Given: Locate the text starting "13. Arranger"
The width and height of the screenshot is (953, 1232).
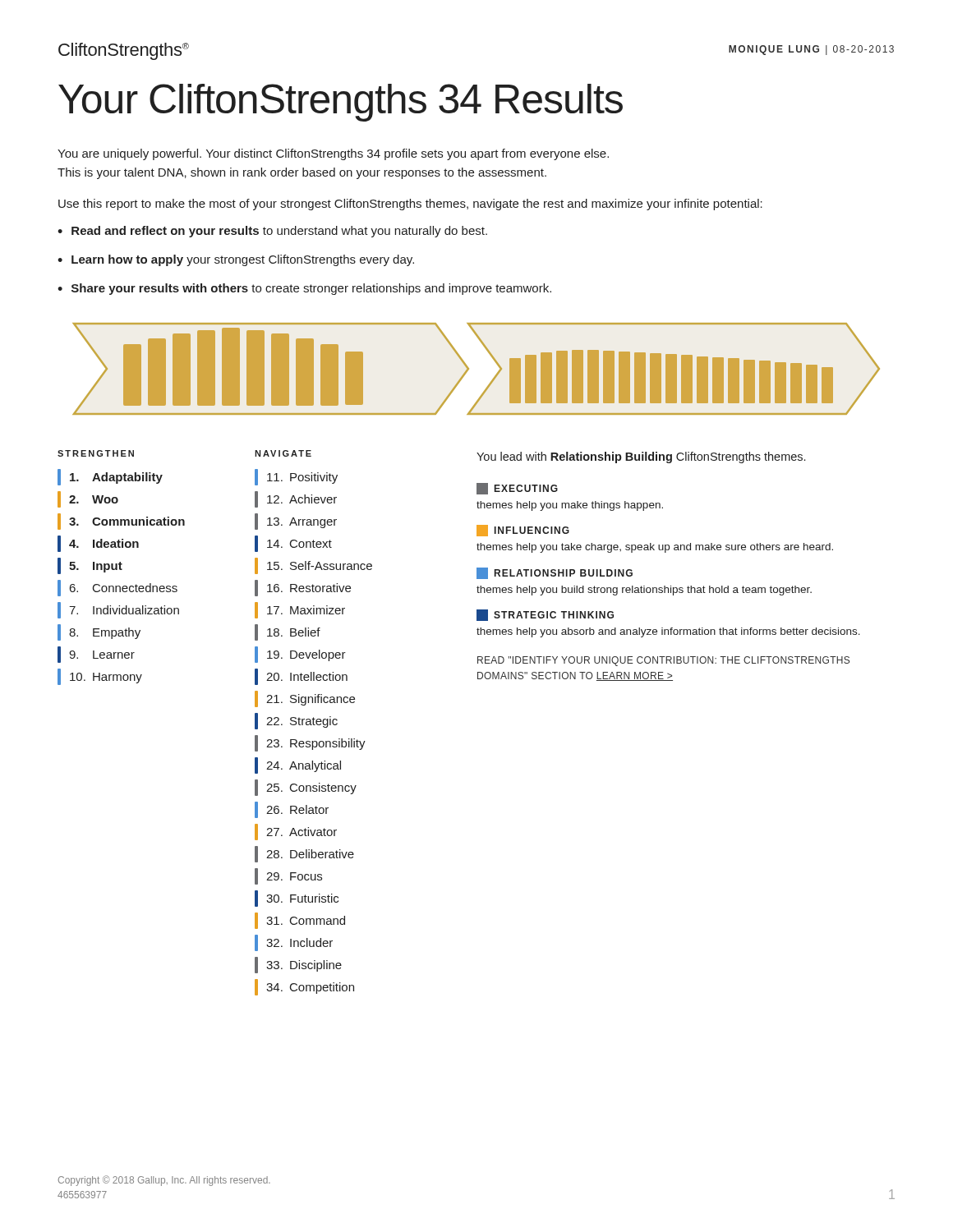Looking at the screenshot, I should click(x=296, y=522).
